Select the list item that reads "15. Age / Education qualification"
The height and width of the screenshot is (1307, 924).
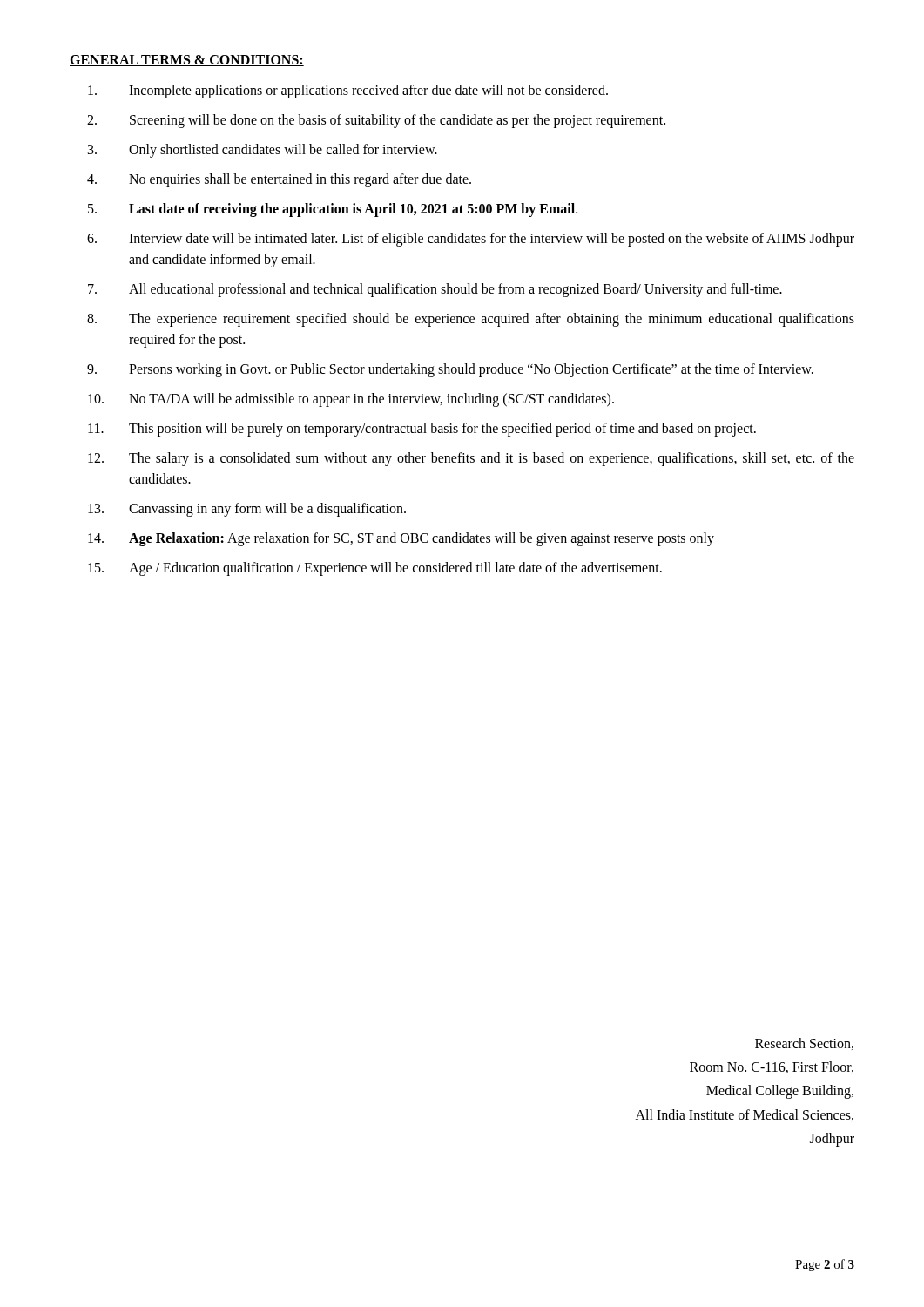click(462, 568)
